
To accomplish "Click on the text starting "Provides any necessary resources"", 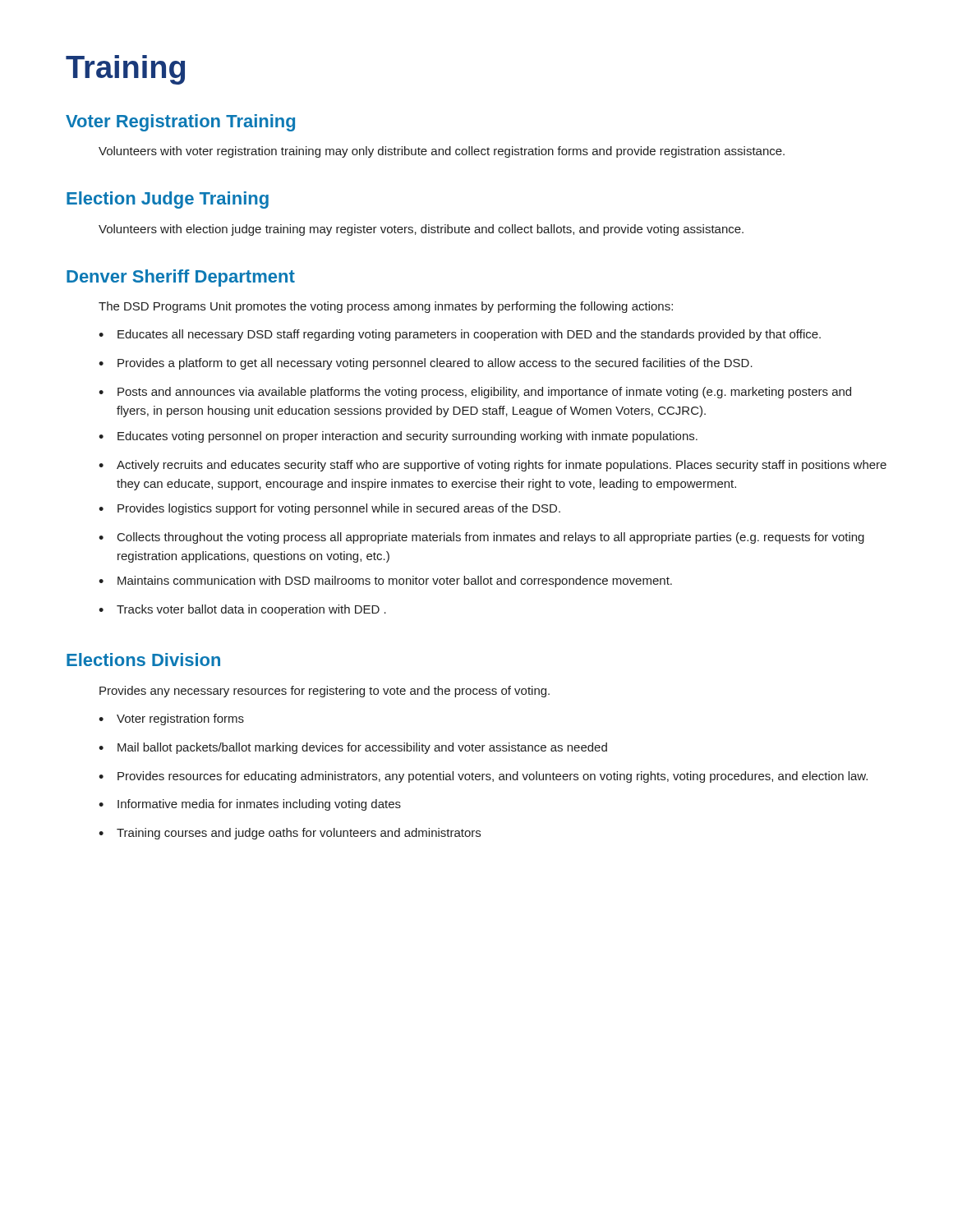I will pyautogui.click(x=325, y=690).
